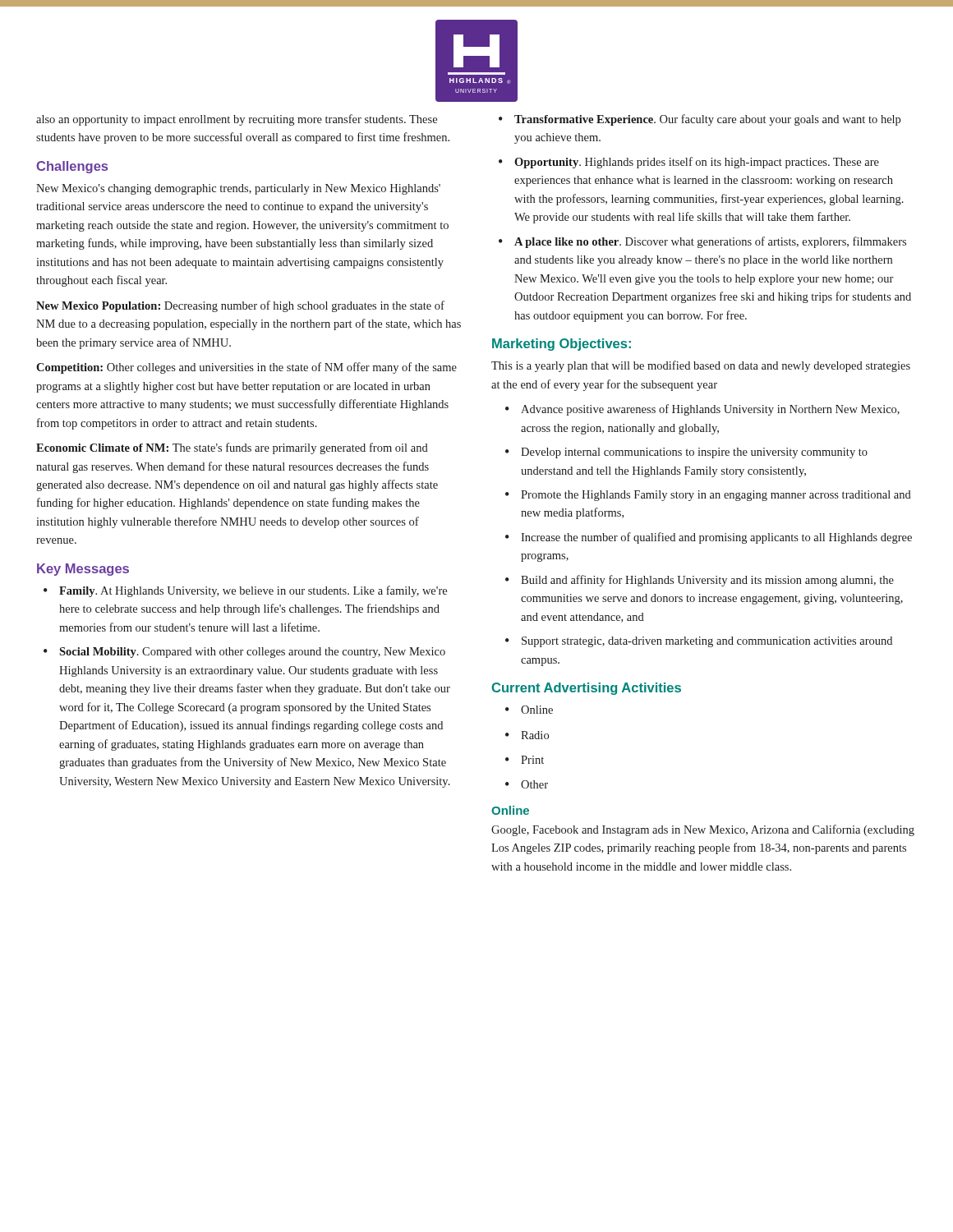The image size is (953, 1232).
Task: Locate the list item with the text "• Opportunity. Highlands prides"
Action: 707,190
